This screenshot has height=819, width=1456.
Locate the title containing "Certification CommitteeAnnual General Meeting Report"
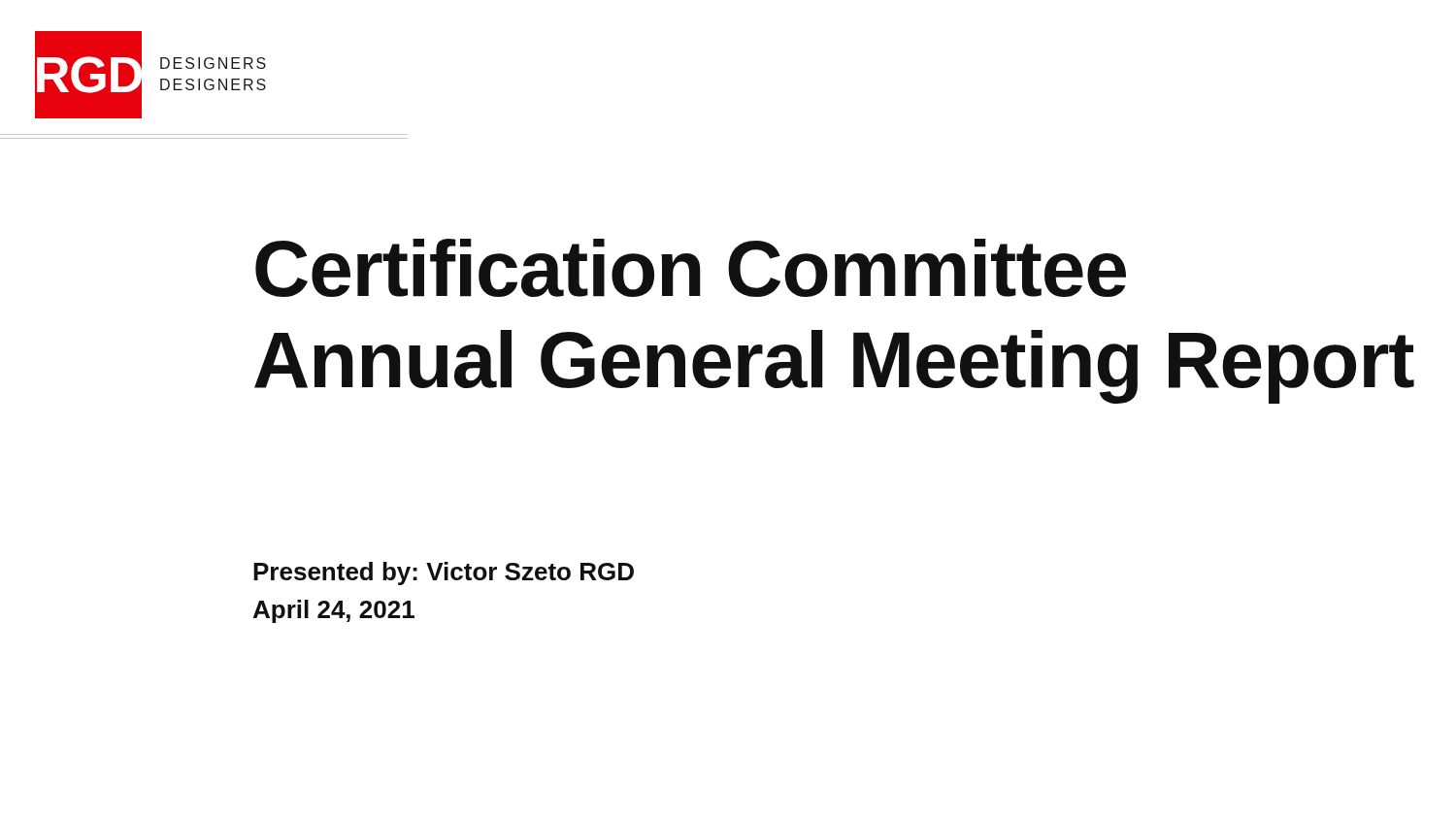click(x=833, y=315)
